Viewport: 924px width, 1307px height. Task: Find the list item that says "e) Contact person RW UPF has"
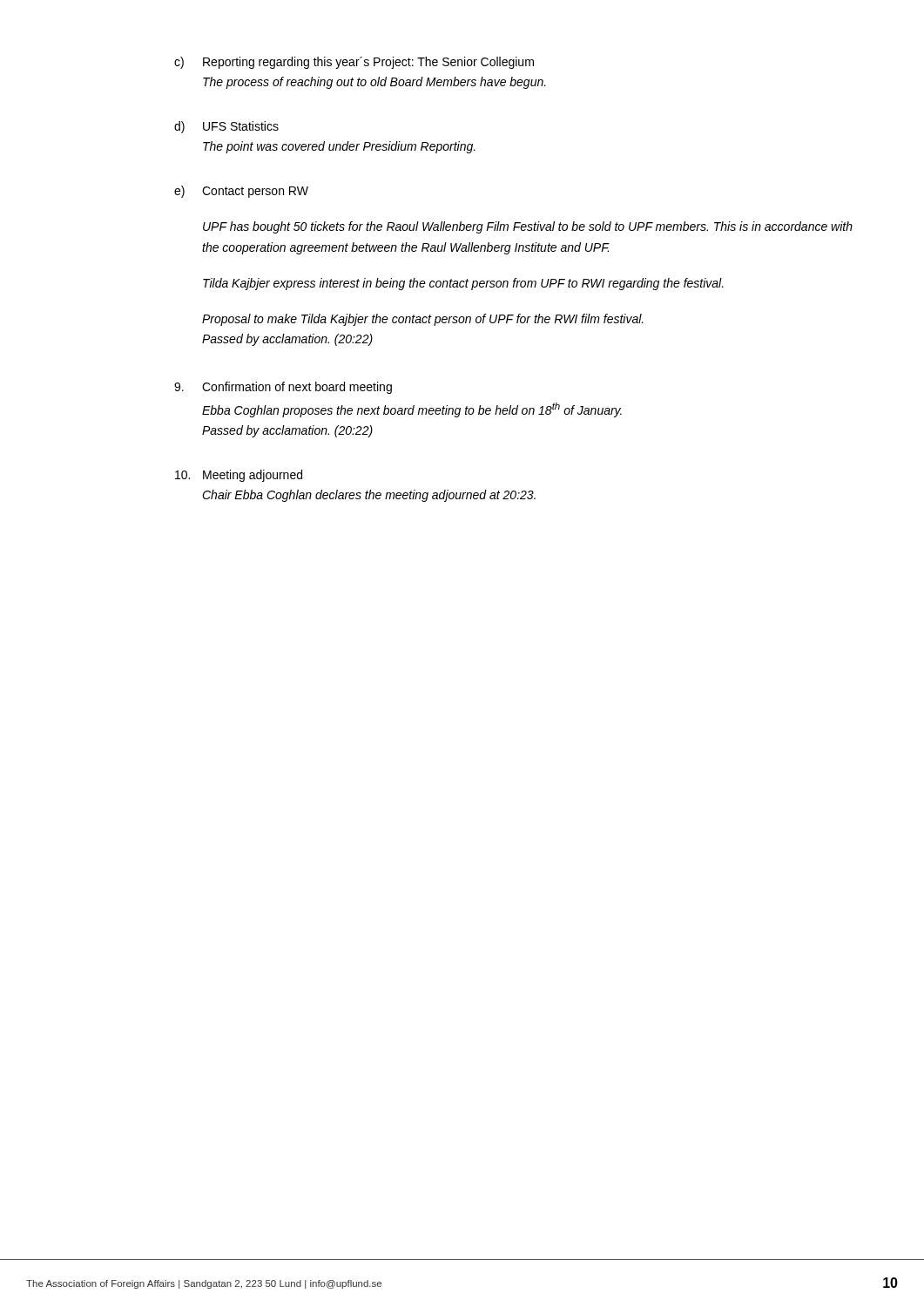pyautogui.click(x=241, y=192)
